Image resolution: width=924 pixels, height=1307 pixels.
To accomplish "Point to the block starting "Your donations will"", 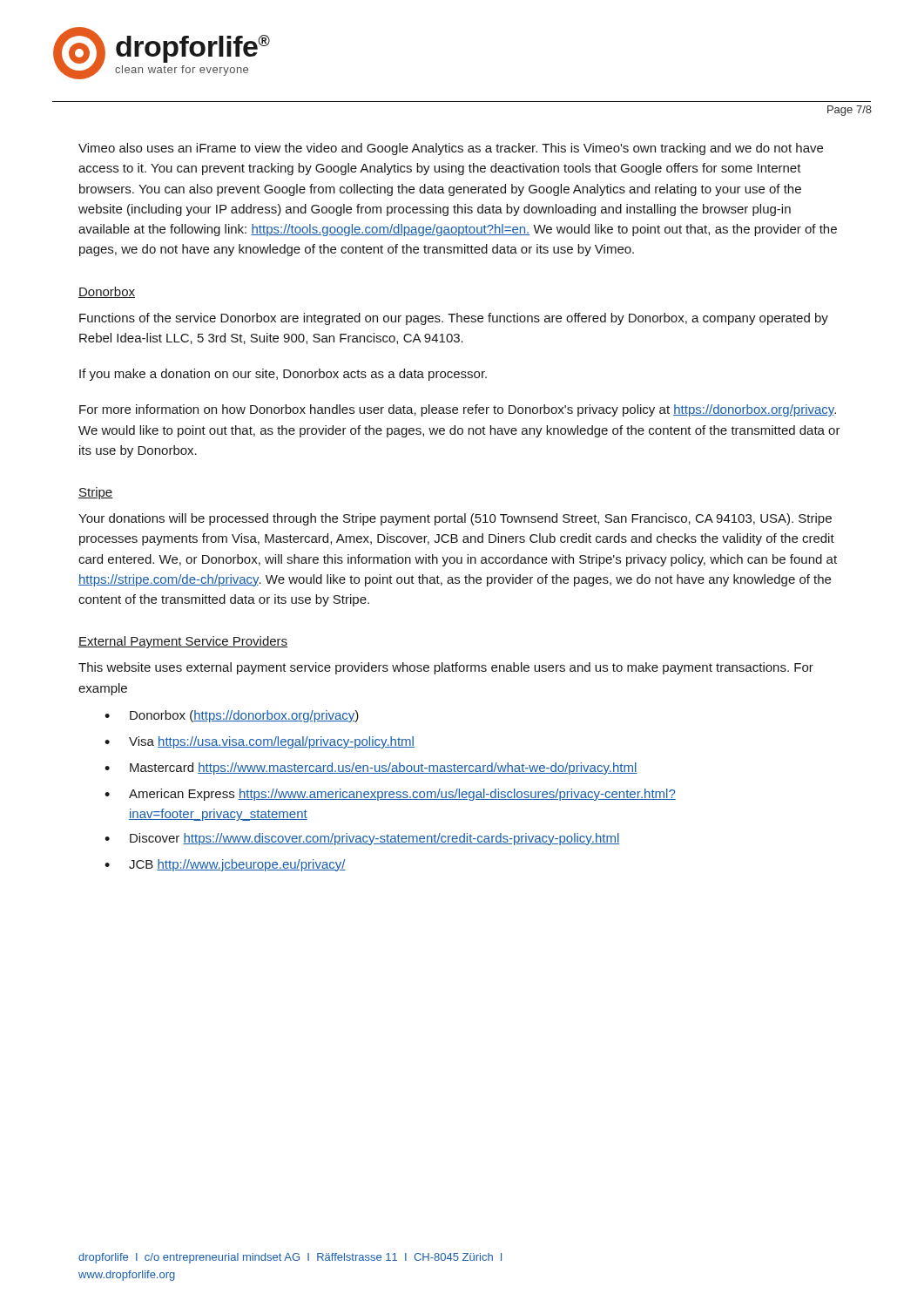I will click(458, 559).
